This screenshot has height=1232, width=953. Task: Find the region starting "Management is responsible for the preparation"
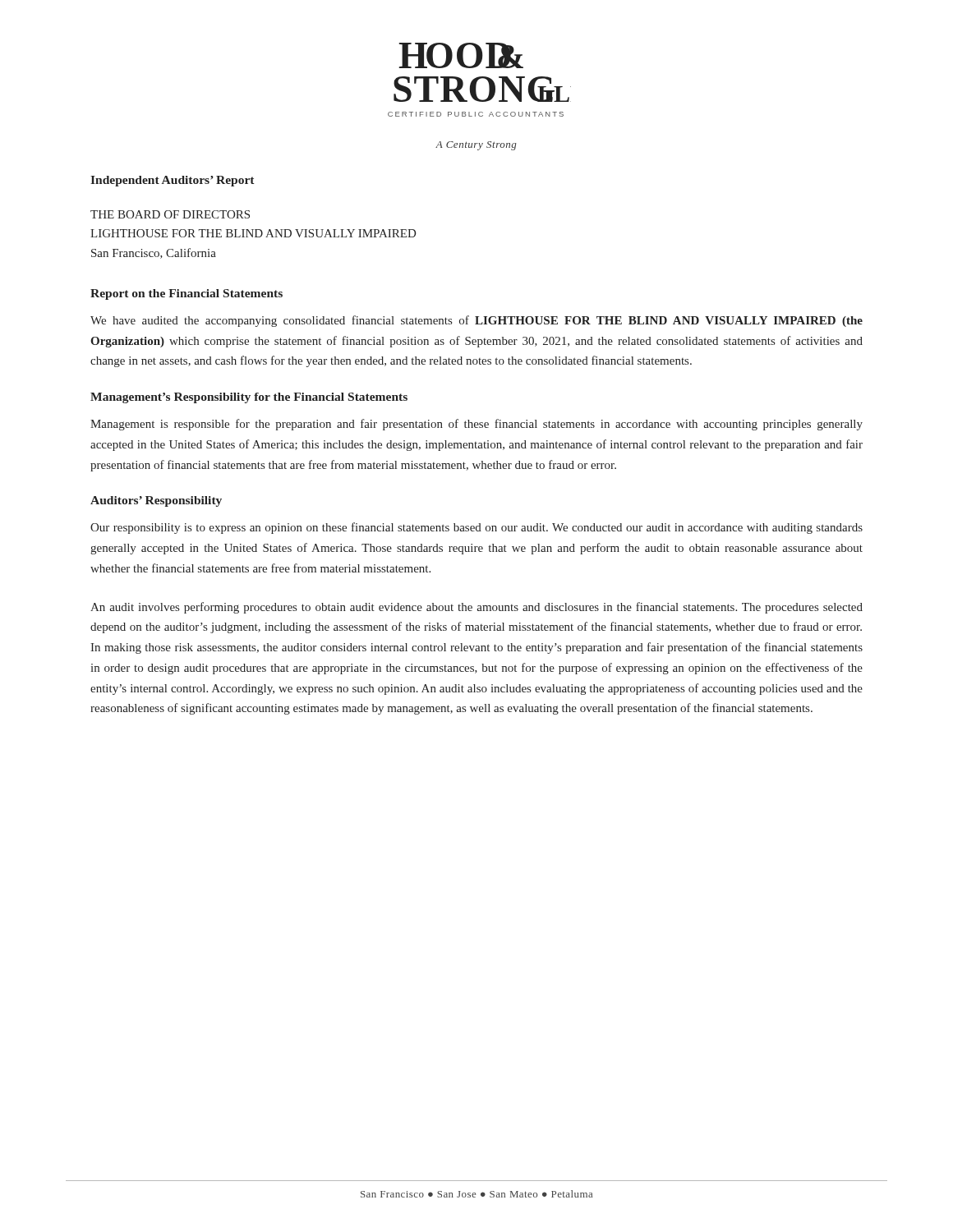[x=476, y=444]
